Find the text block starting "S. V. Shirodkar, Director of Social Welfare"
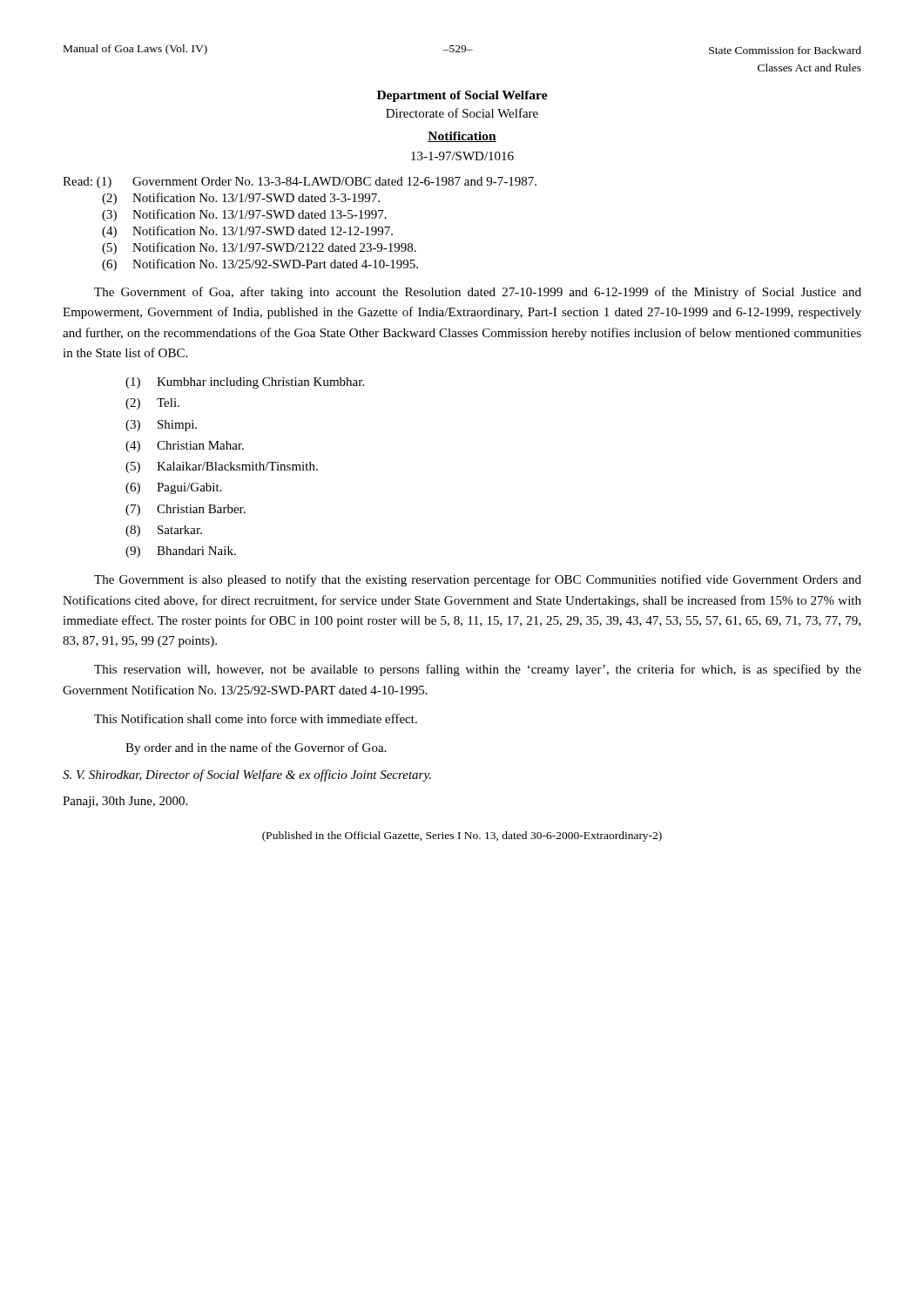The width and height of the screenshot is (924, 1307). 247,775
